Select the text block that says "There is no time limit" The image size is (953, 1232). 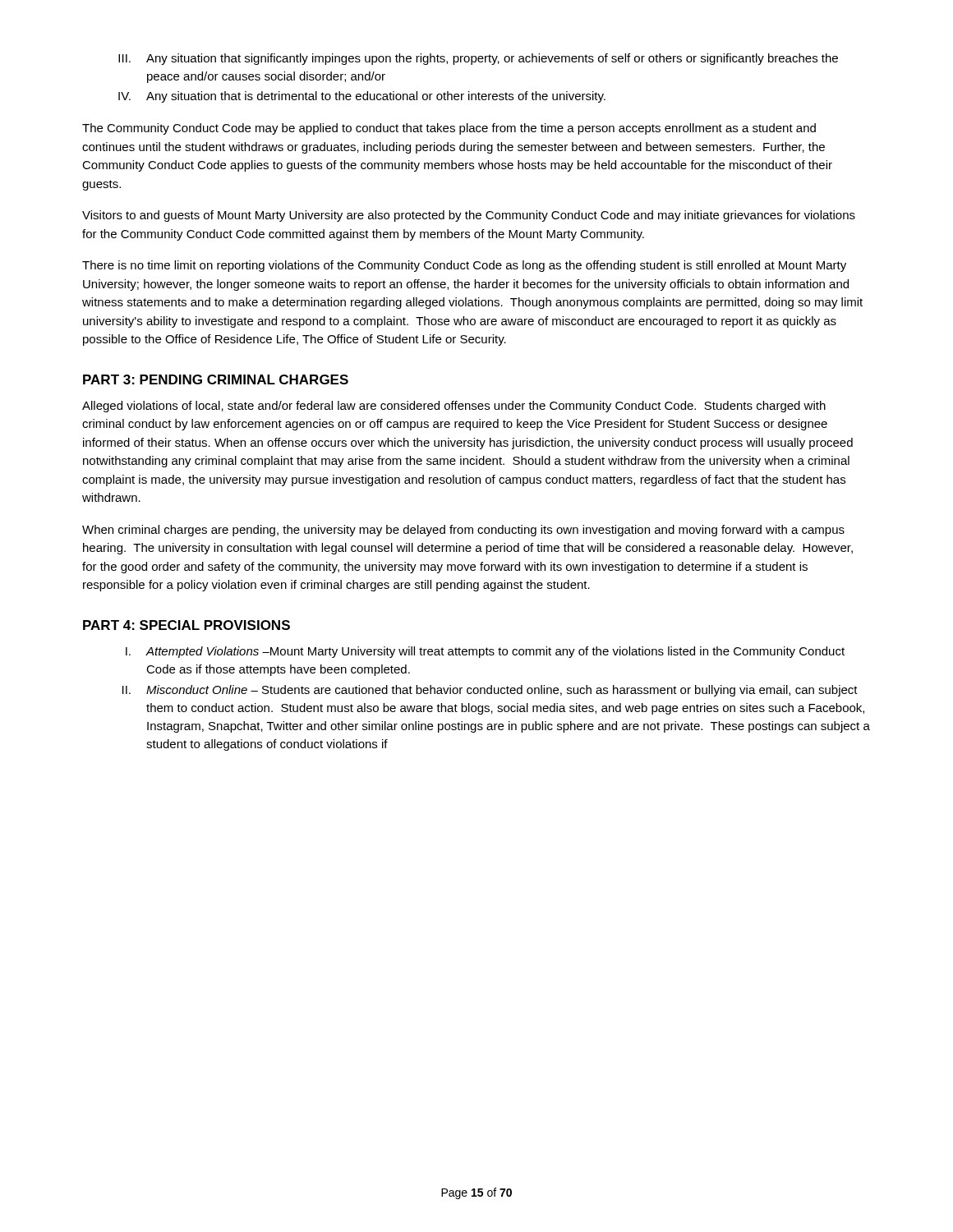476,303
